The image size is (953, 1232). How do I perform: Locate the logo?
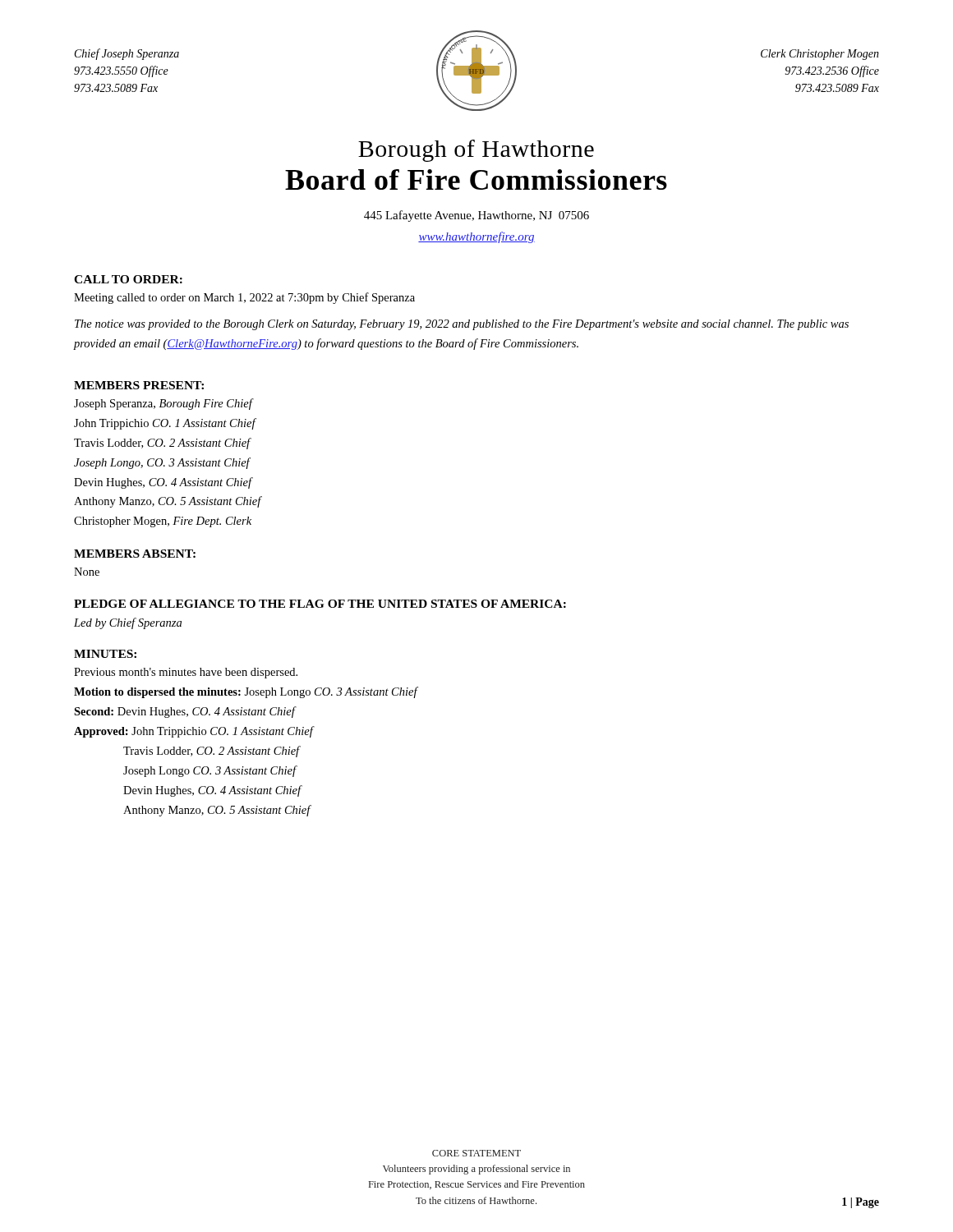click(x=476, y=71)
